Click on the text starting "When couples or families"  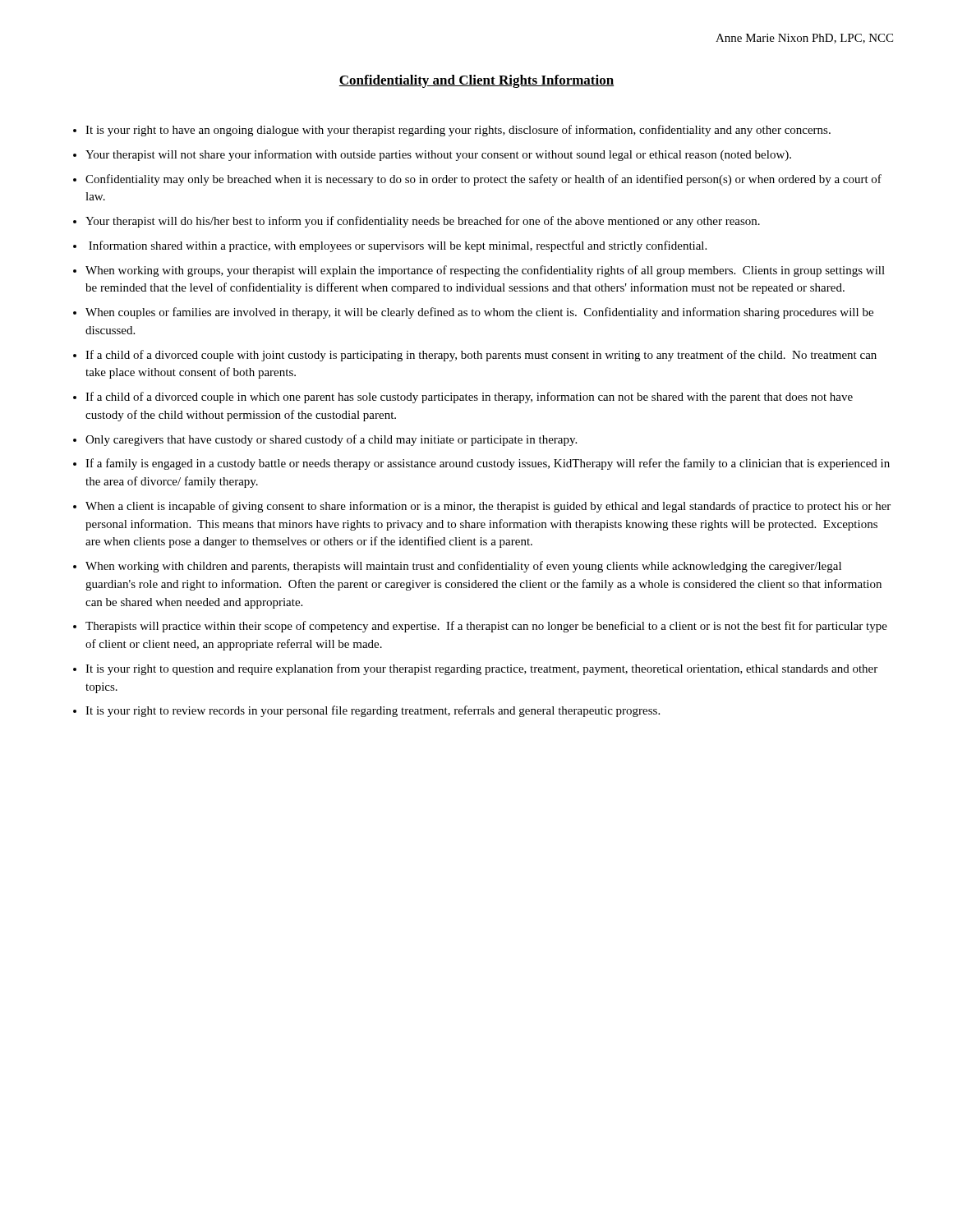coord(480,321)
